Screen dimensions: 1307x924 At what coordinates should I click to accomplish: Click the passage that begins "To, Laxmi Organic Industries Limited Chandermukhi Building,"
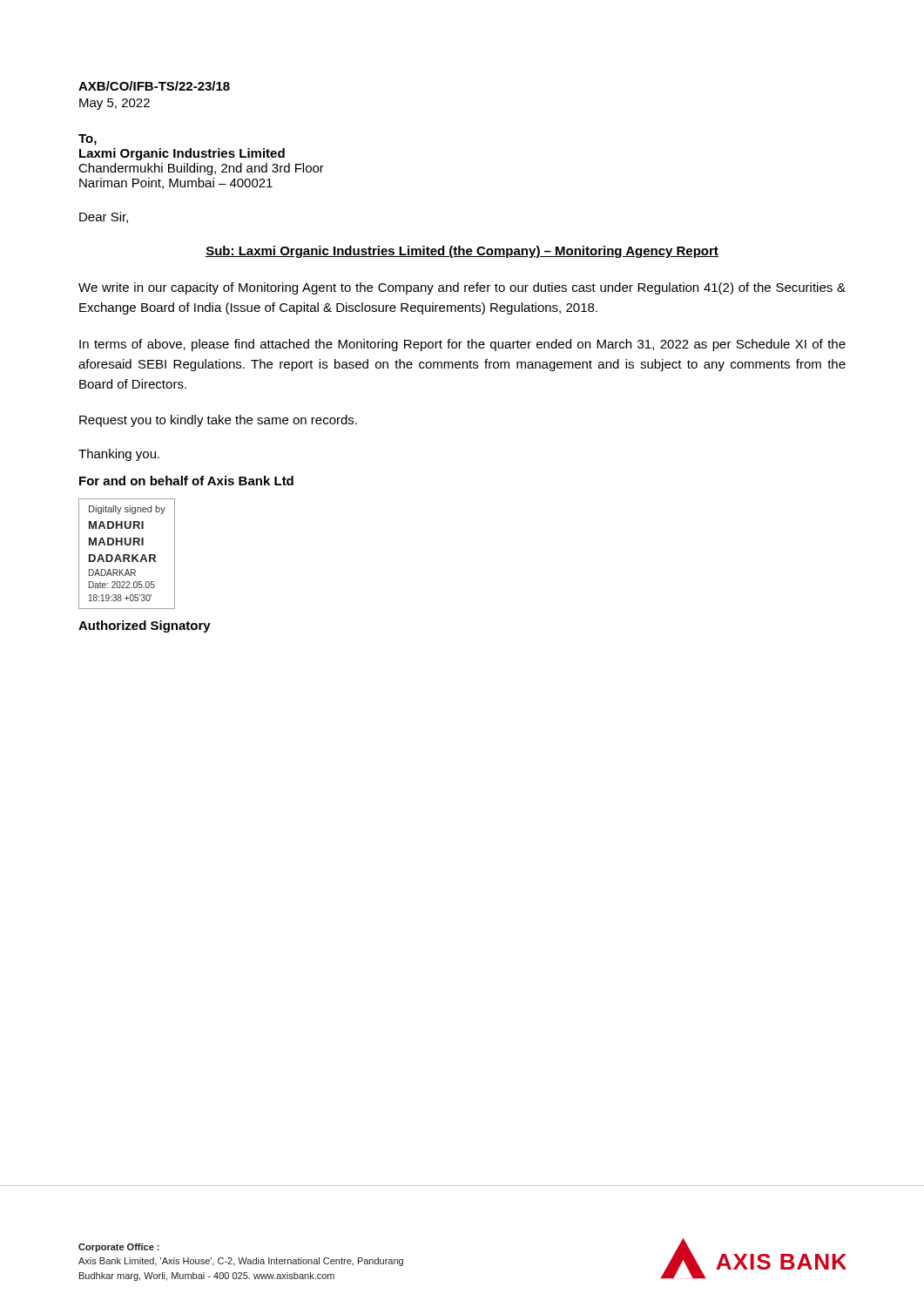pos(88,140)
